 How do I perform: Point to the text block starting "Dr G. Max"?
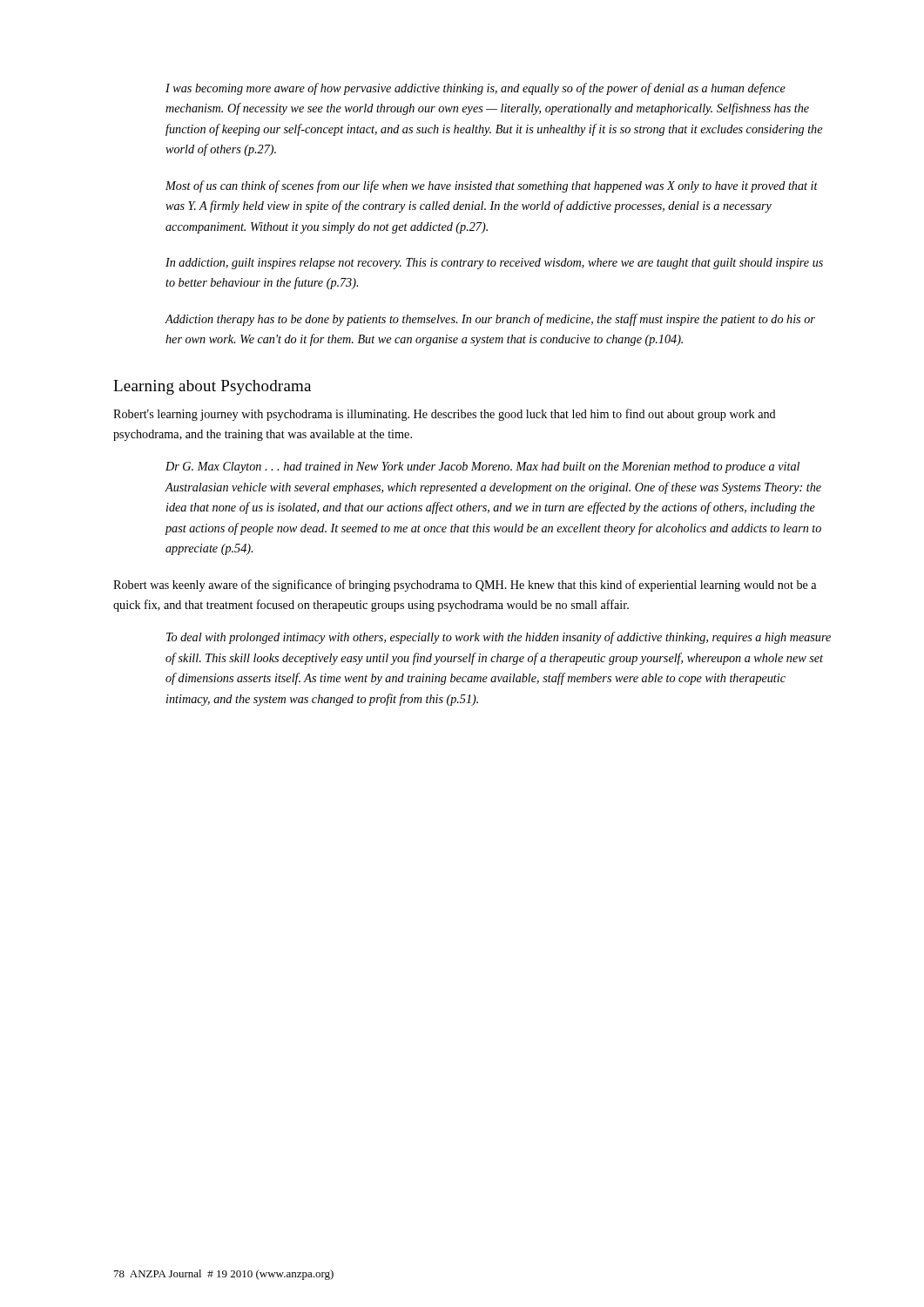coord(499,508)
